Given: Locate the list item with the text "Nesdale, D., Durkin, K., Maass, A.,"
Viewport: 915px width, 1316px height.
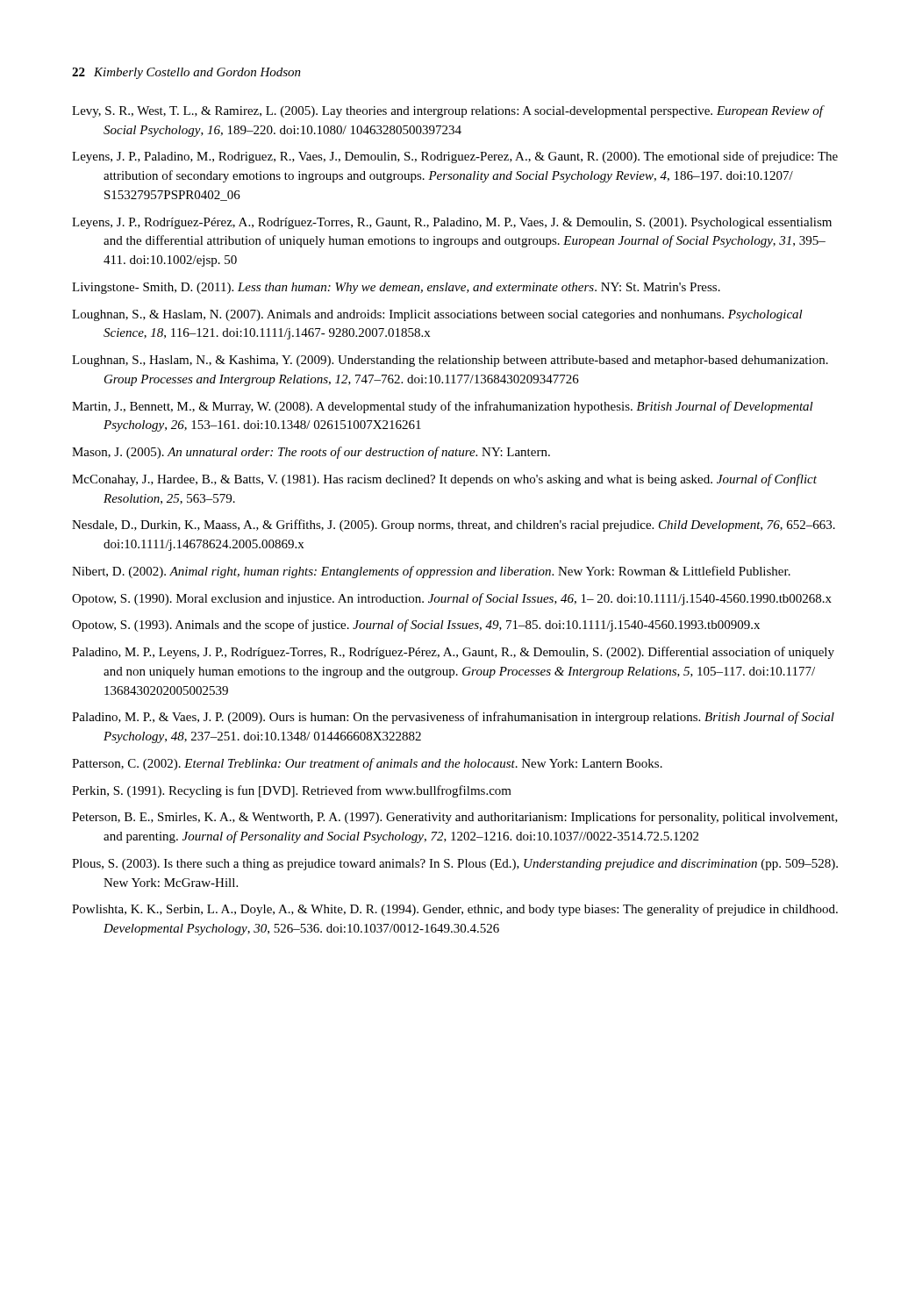Looking at the screenshot, I should (454, 534).
